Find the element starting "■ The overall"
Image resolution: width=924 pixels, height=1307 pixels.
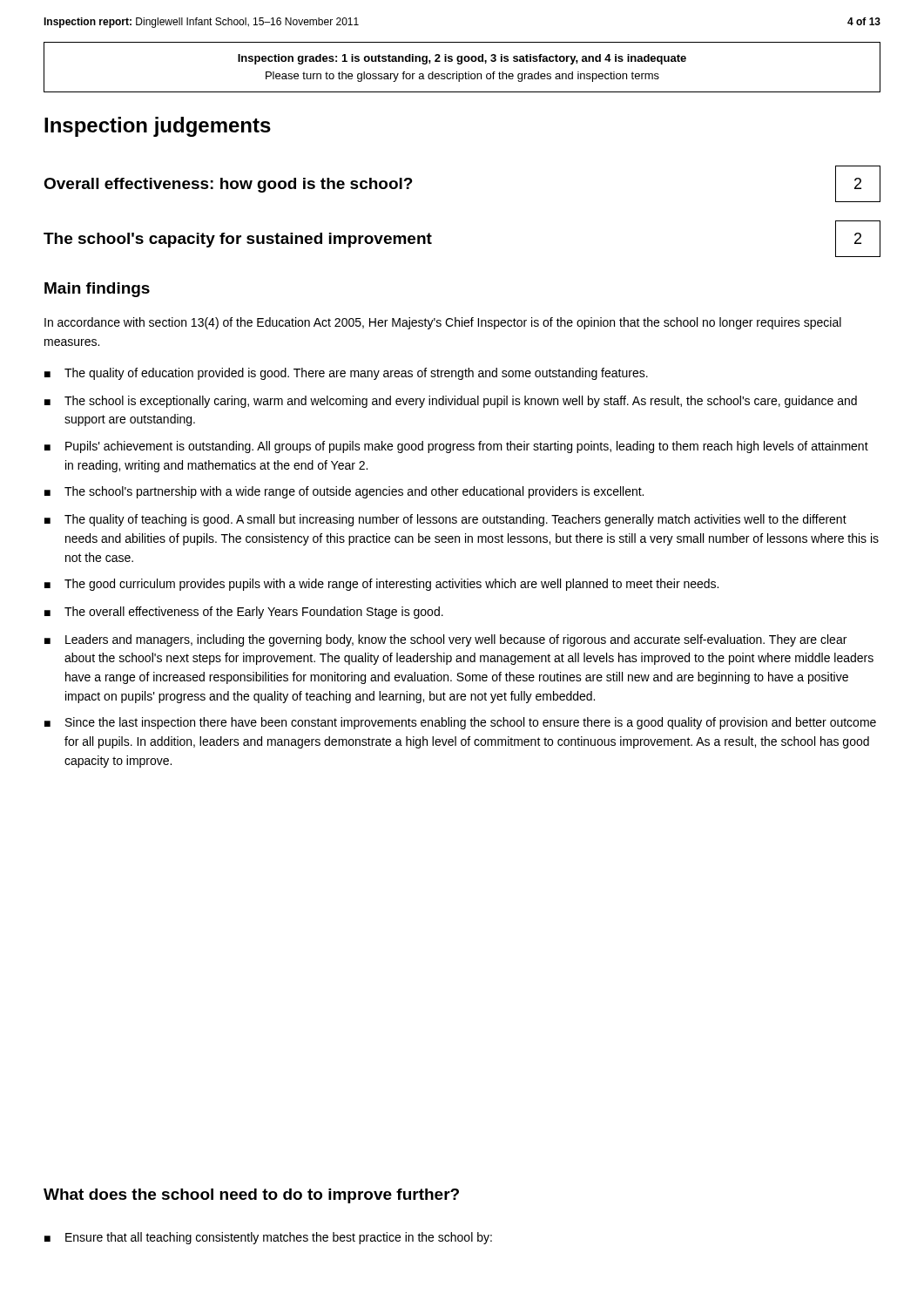point(244,613)
